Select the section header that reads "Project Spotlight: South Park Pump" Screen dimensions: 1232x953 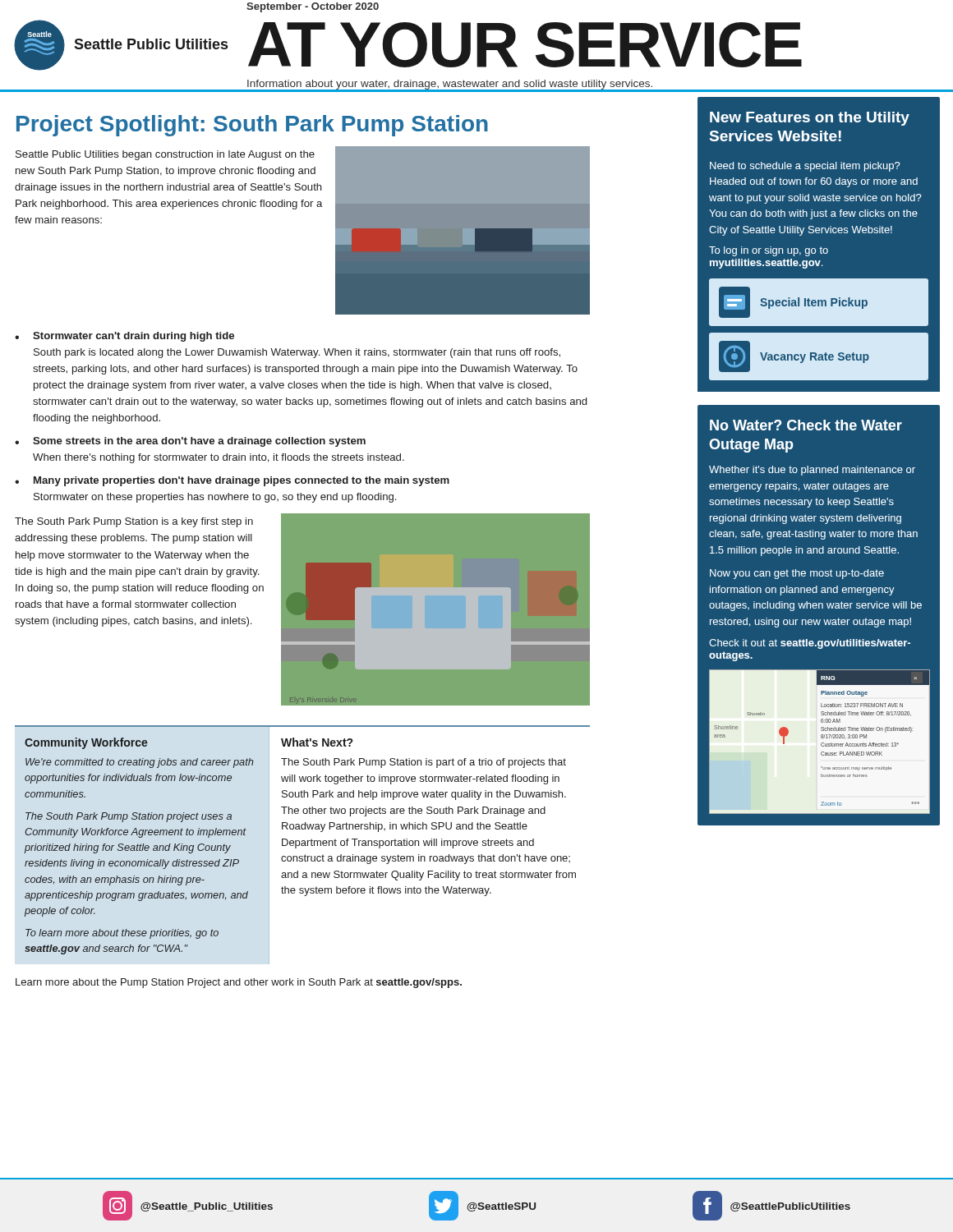[x=252, y=124]
